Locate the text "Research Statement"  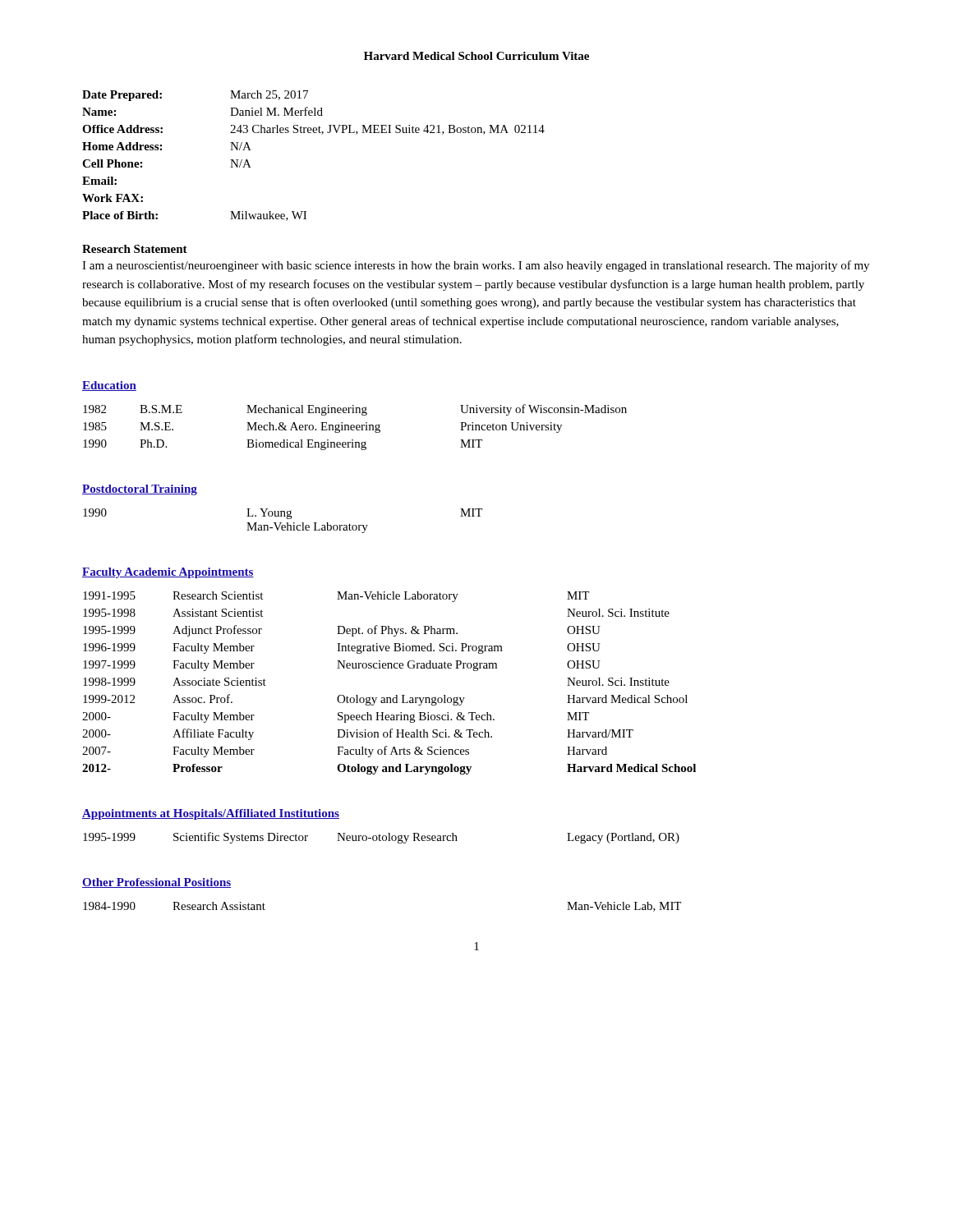pyautogui.click(x=135, y=249)
